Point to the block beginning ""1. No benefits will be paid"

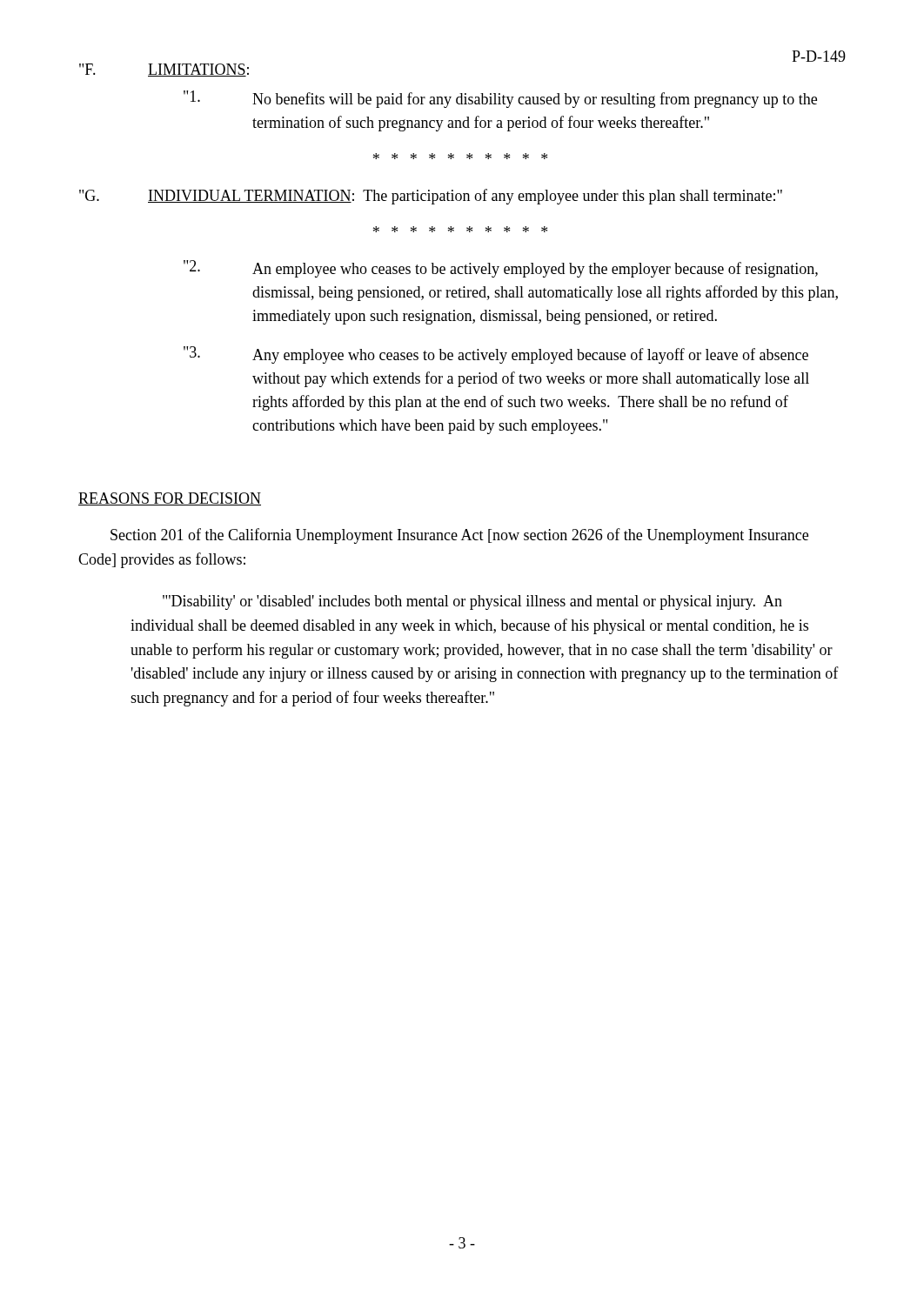497,111
